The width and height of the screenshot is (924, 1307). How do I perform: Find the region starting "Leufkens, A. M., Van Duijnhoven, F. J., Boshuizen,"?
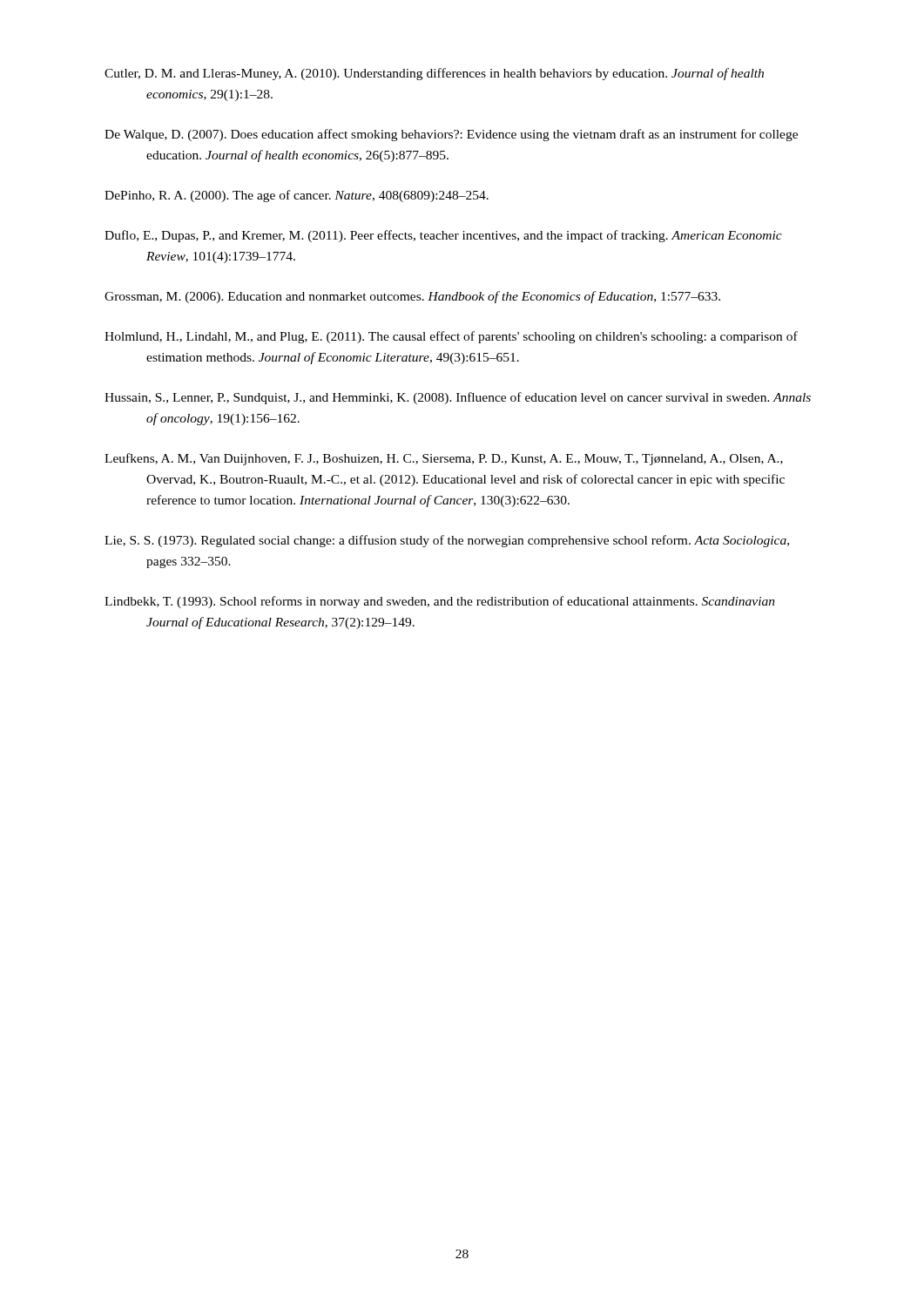click(445, 479)
